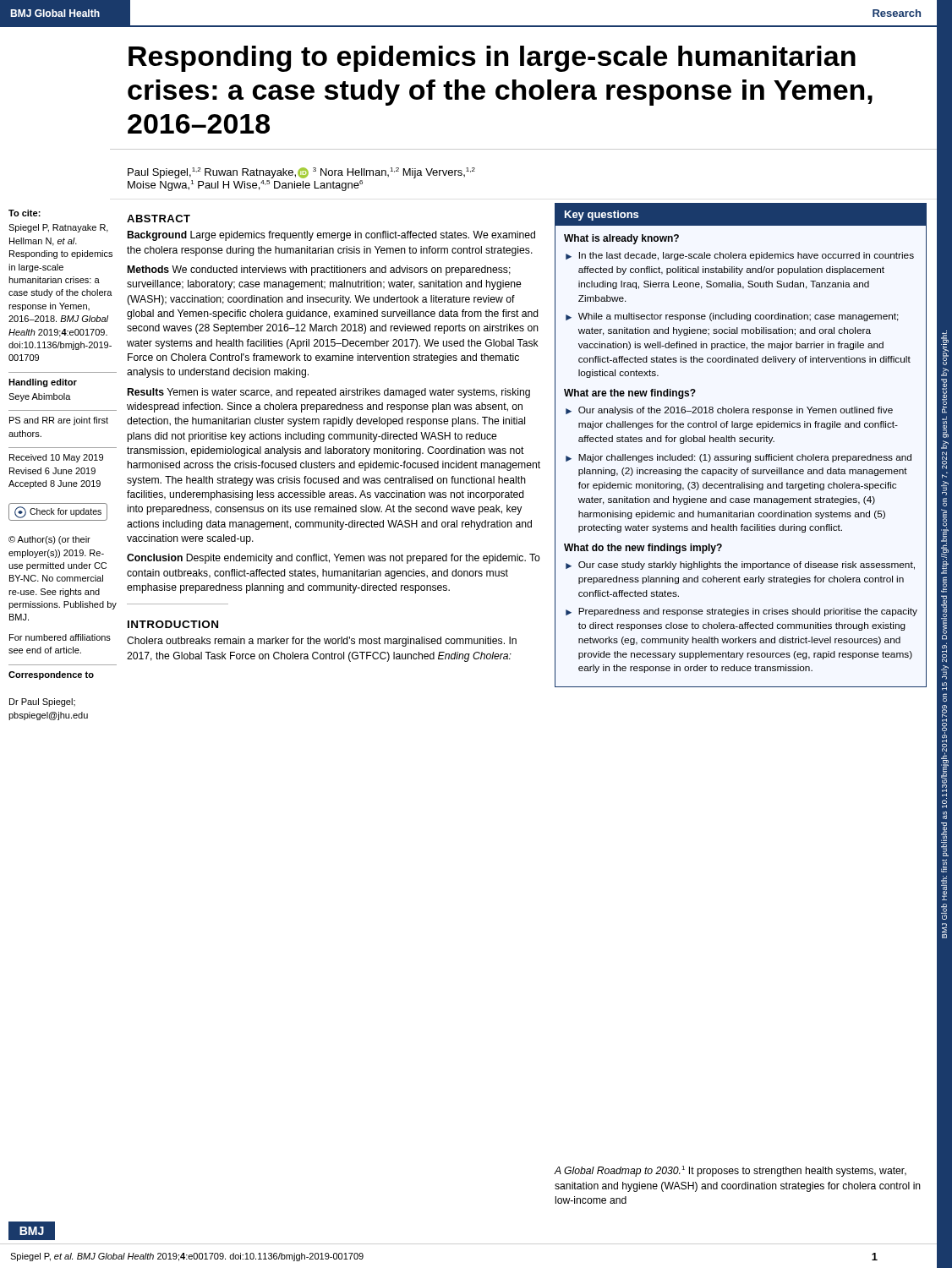Point to the text block starting "For numbered affiliations see end of article."
Screen dimensions: 1268x952
click(60, 644)
